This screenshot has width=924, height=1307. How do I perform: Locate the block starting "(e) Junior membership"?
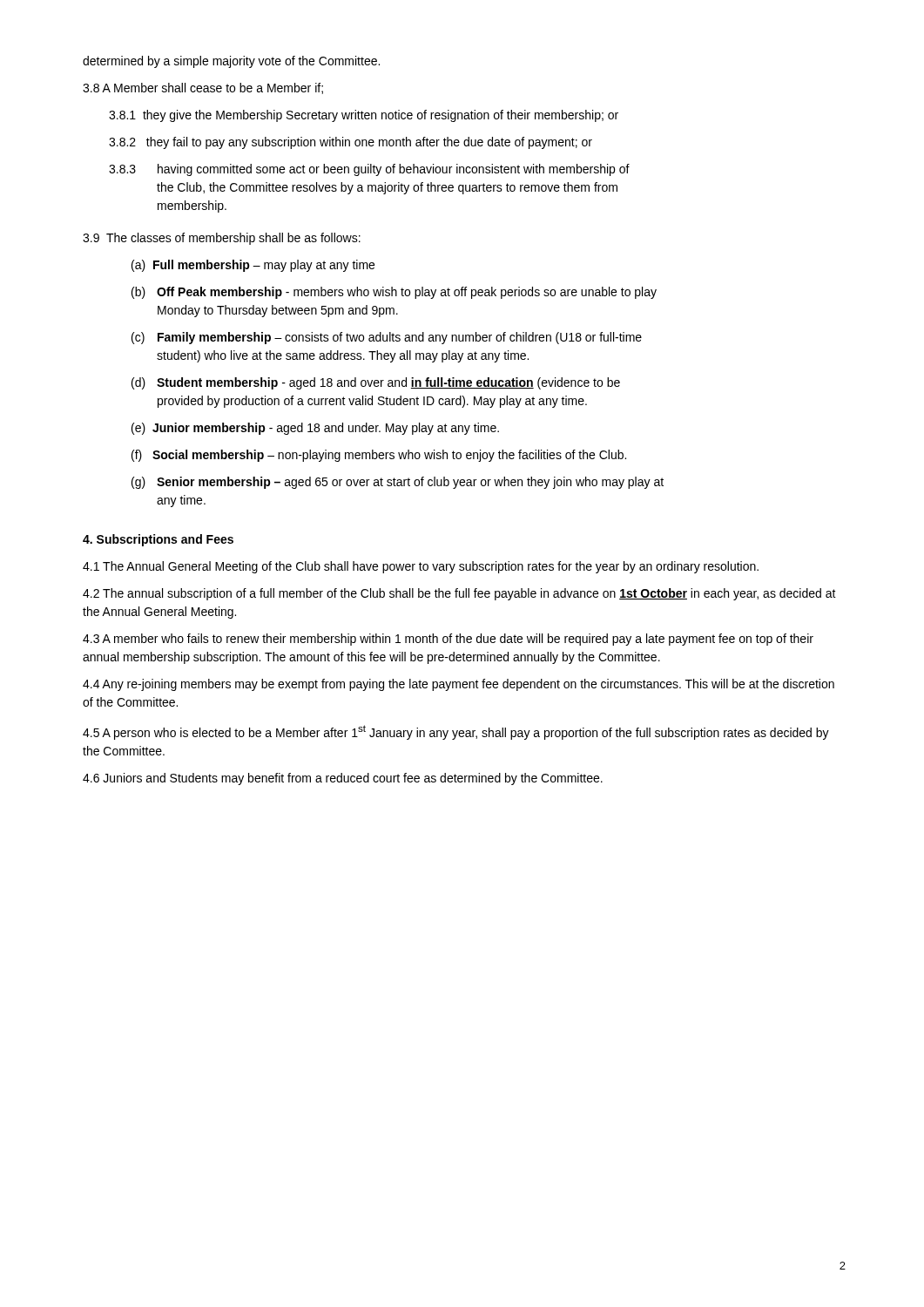315,428
